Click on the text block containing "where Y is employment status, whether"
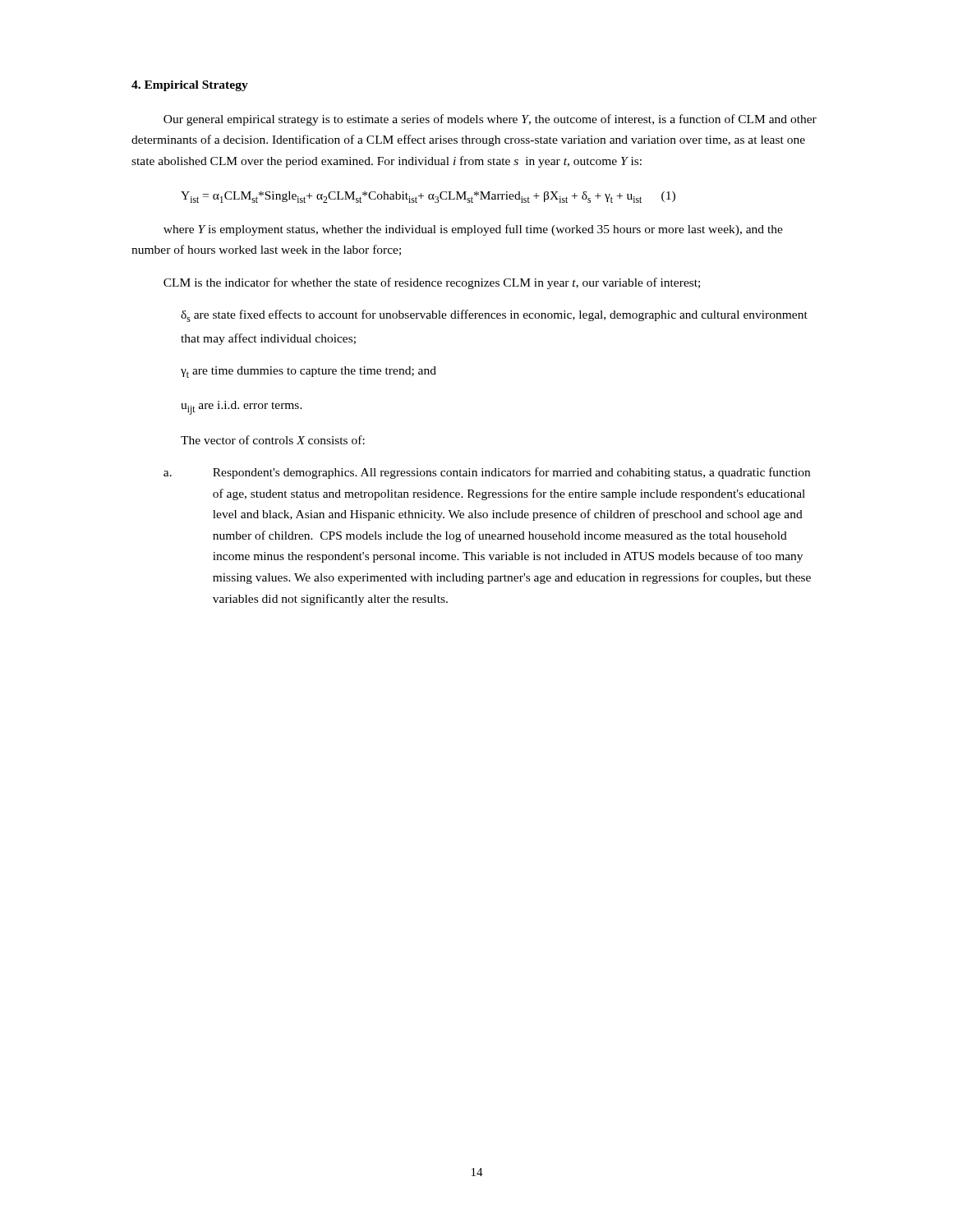Viewport: 953px width, 1232px height. point(457,239)
